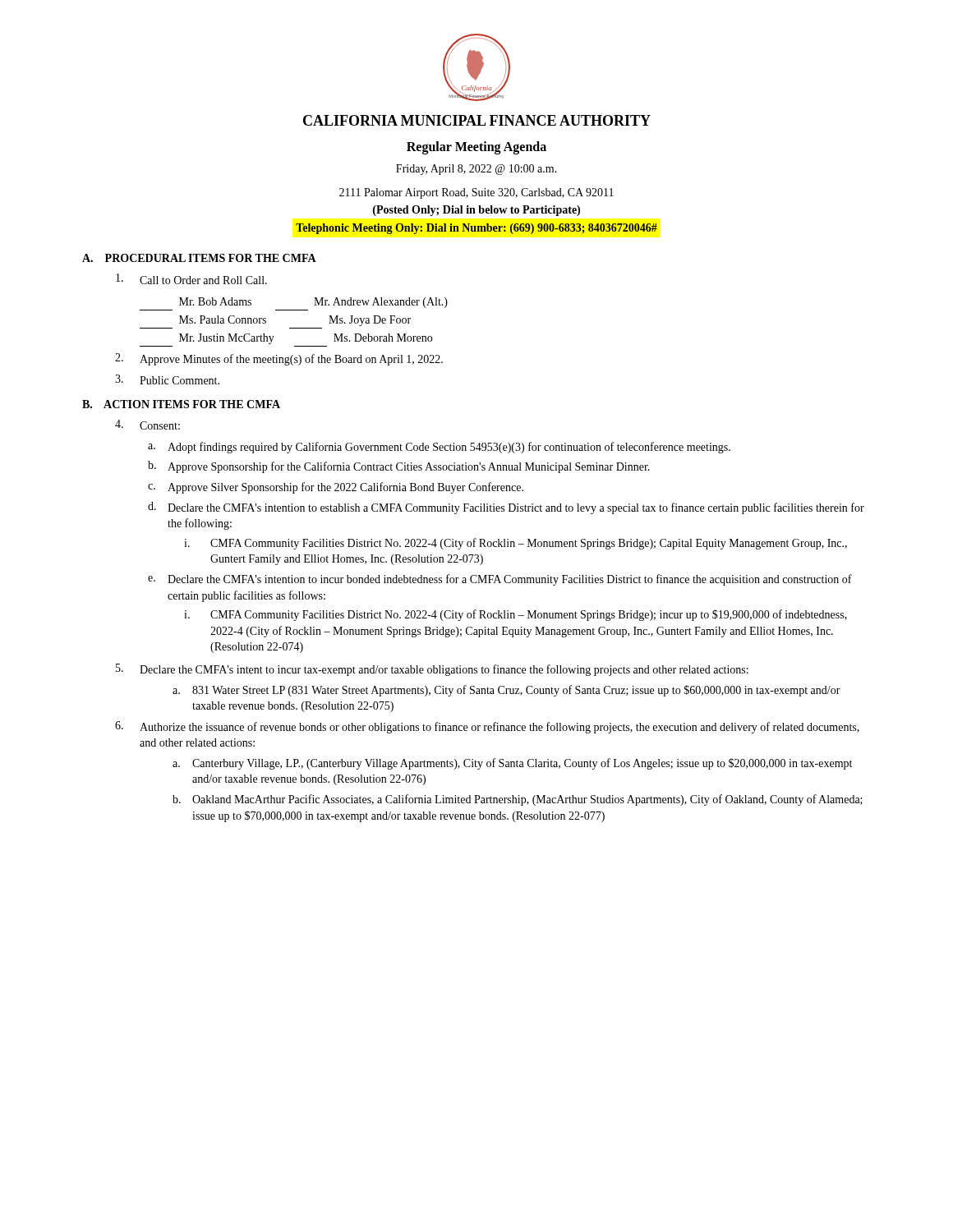
Task: Click on the section header that says "Regular Meeting Agenda"
Action: [476, 147]
